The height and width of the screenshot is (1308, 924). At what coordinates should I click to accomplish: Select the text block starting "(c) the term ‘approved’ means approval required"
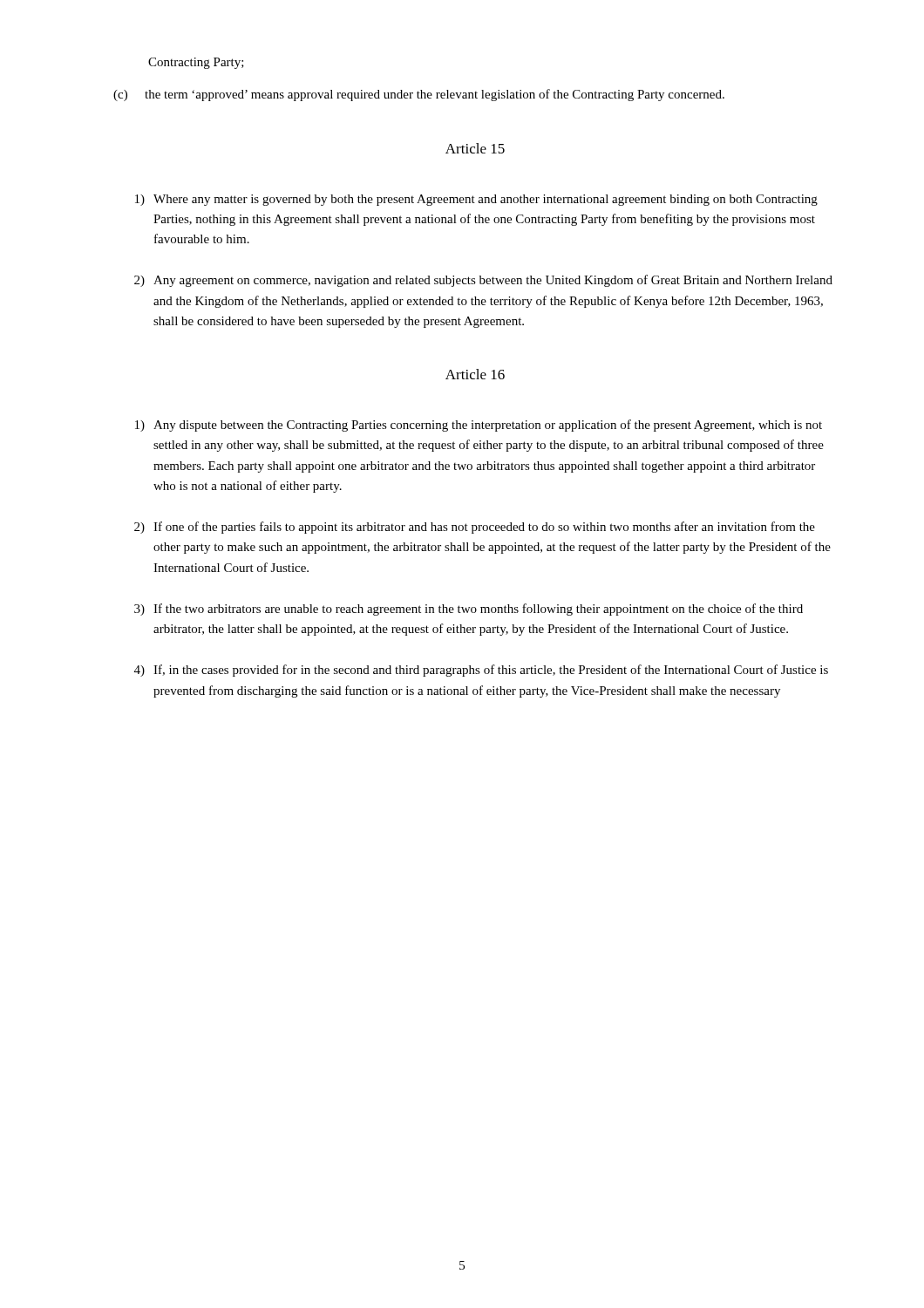pyautogui.click(x=475, y=95)
